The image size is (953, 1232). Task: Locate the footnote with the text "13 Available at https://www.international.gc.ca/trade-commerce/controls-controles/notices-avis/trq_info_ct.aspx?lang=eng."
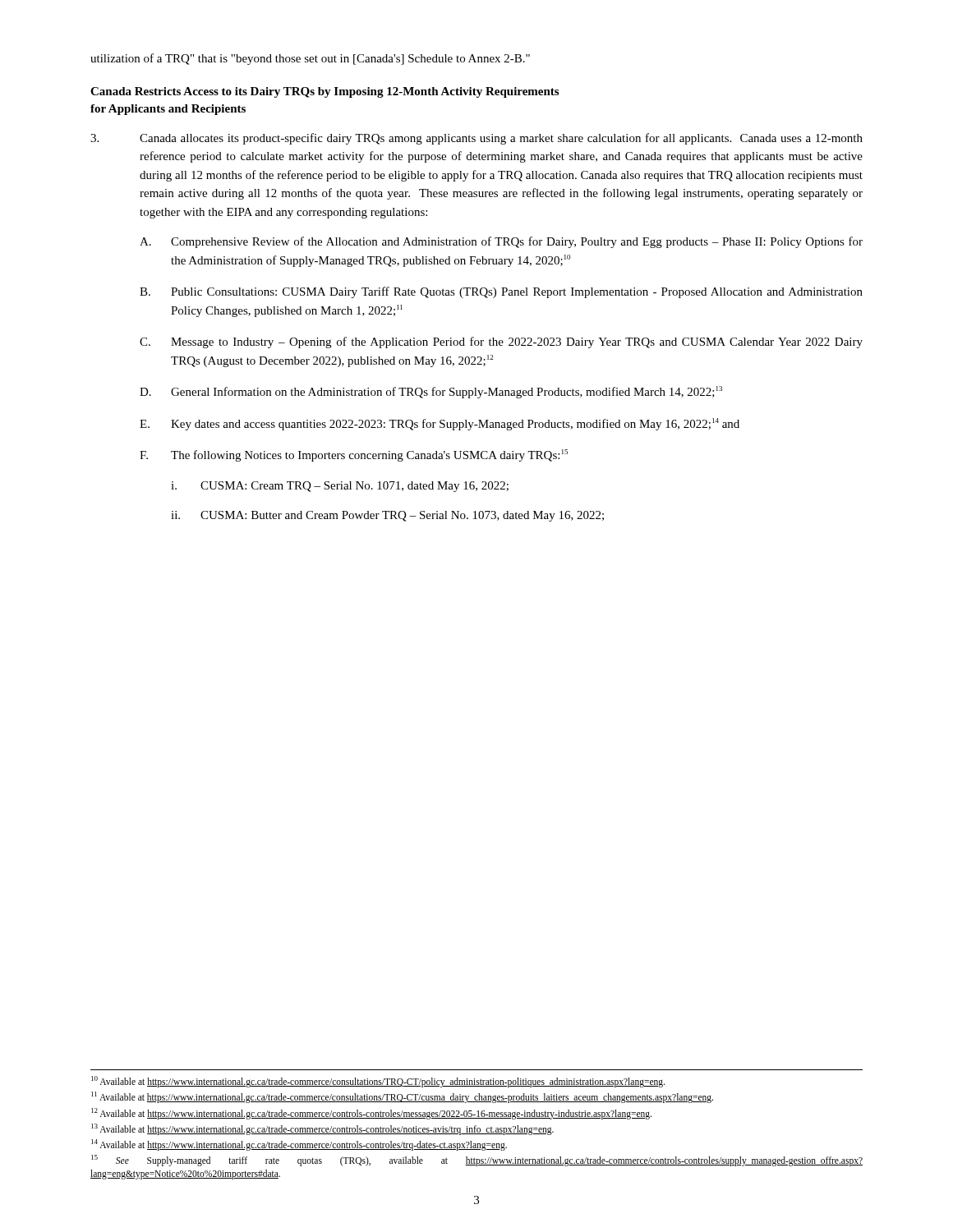tap(322, 1128)
